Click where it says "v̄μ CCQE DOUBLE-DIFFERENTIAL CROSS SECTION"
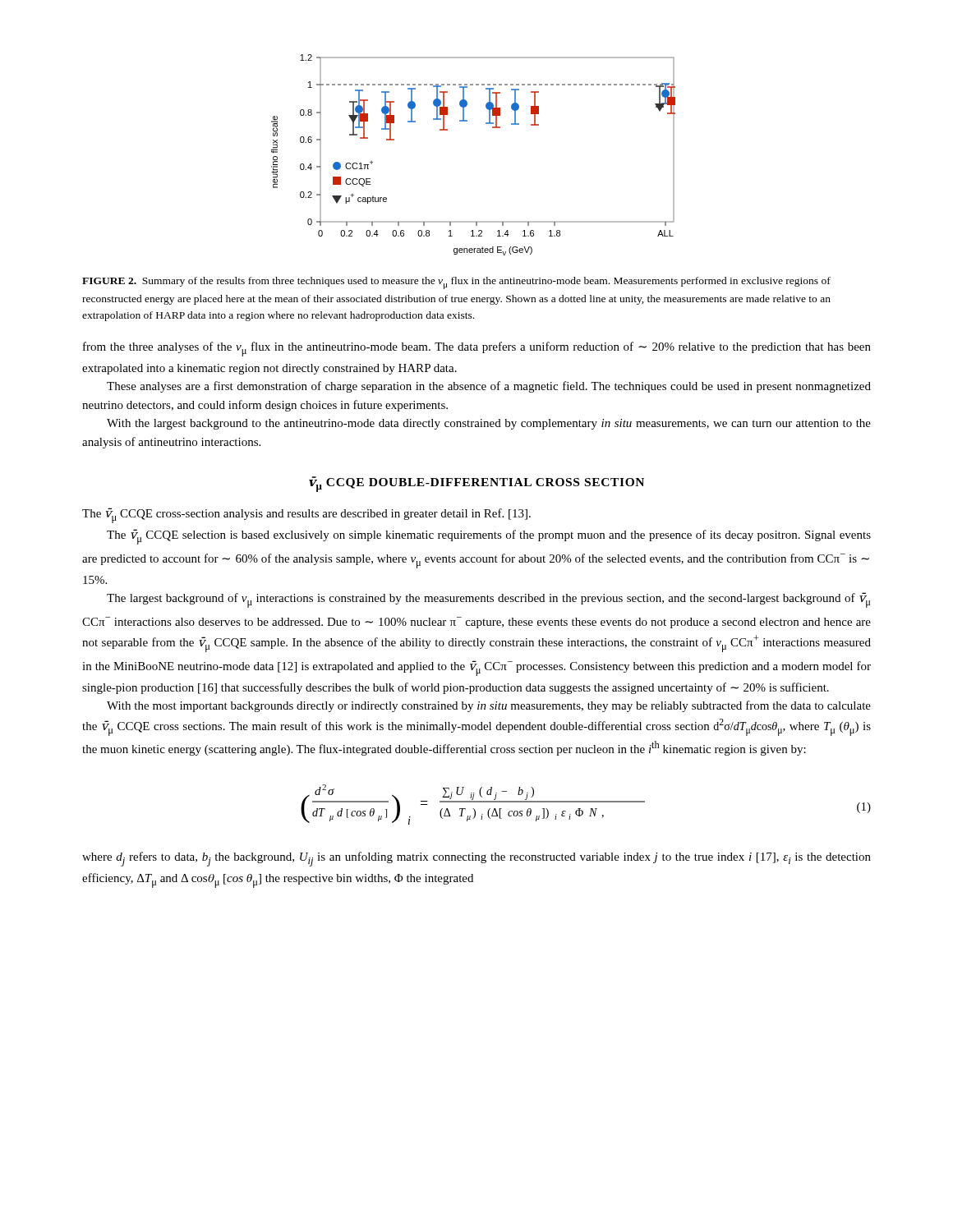This screenshot has height=1232, width=953. 476,484
